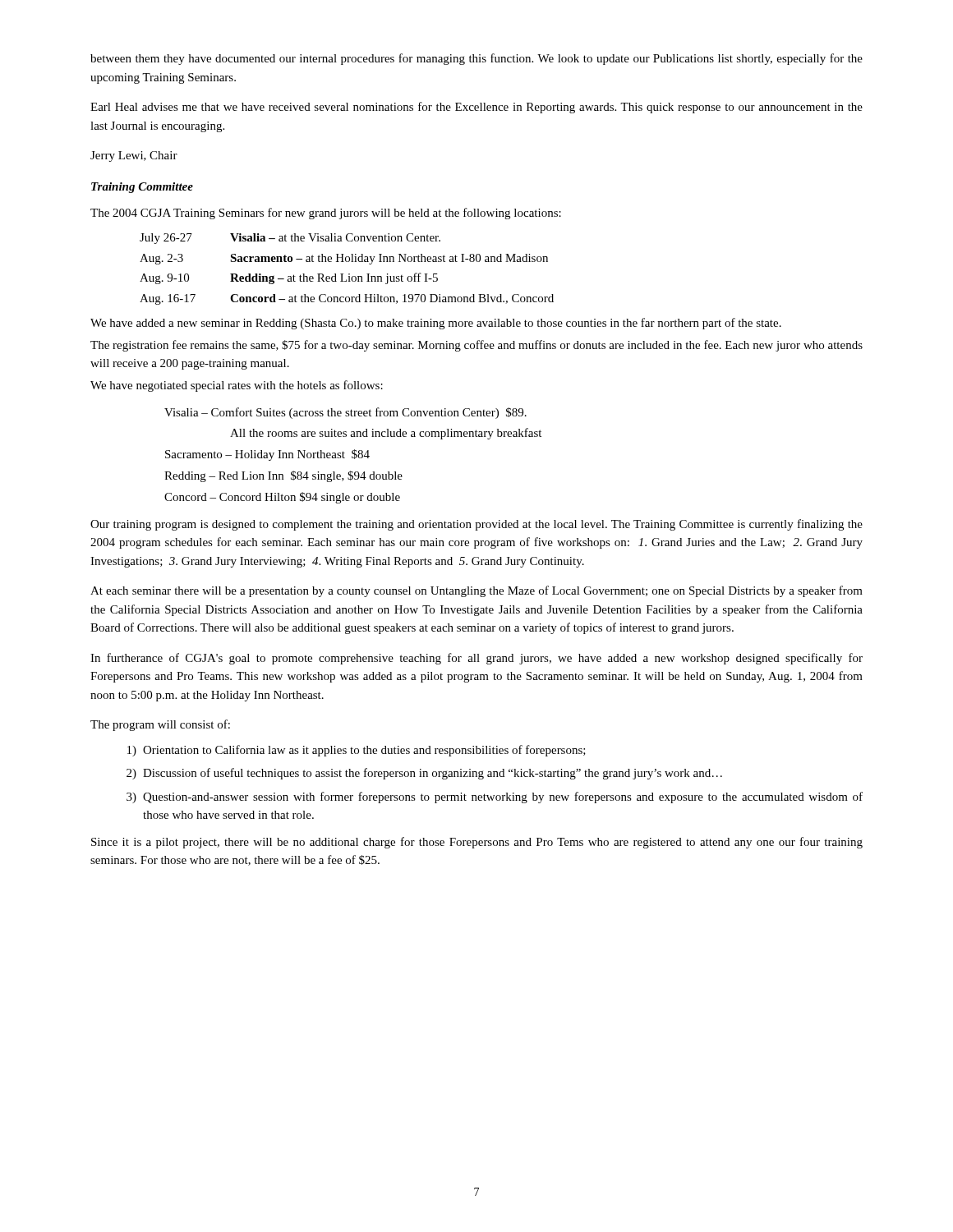Locate the text block containing "Since it is a pilot project,"
This screenshot has height=1232, width=953.
tap(476, 851)
